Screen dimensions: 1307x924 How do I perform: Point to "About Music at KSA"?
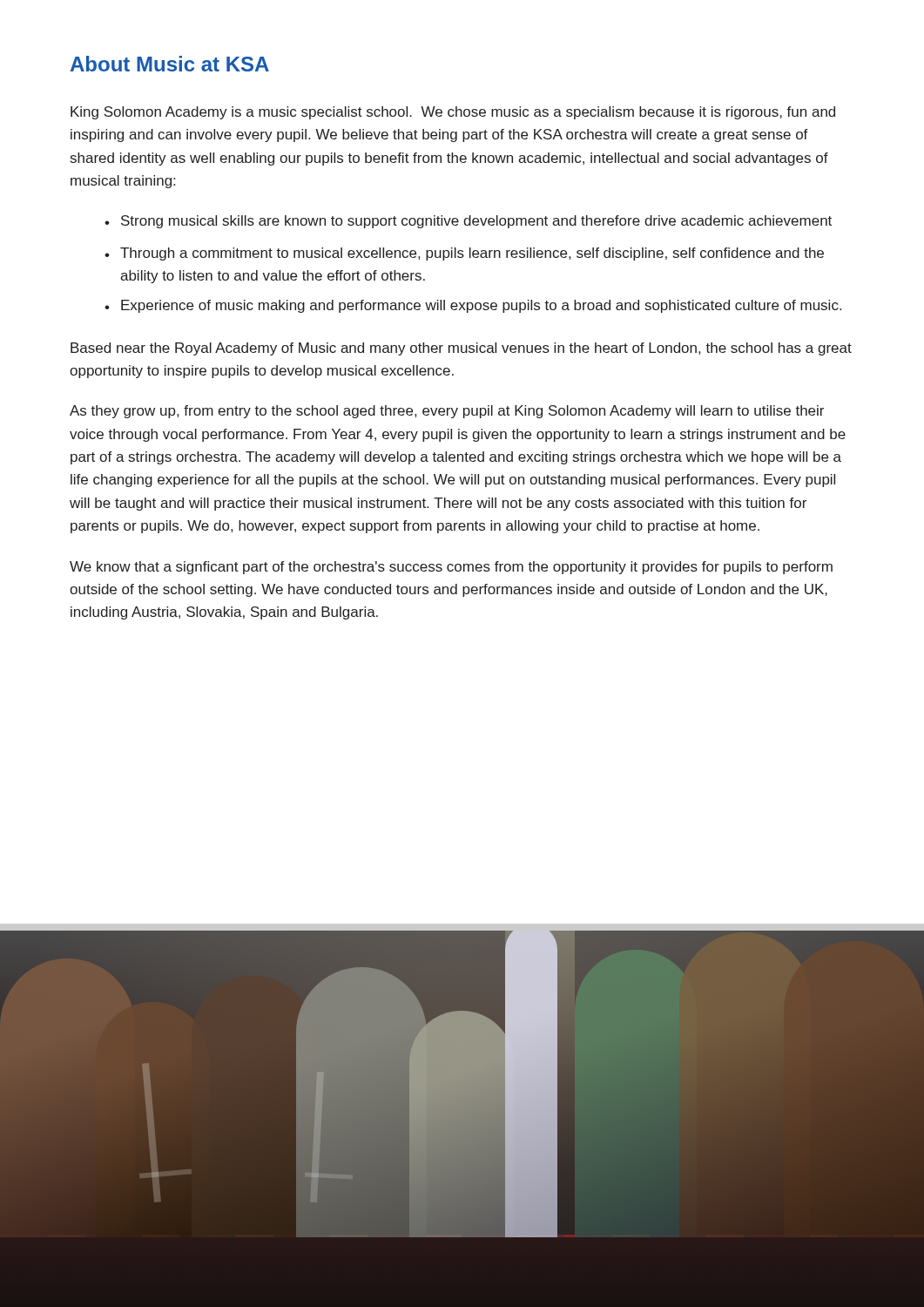click(170, 64)
